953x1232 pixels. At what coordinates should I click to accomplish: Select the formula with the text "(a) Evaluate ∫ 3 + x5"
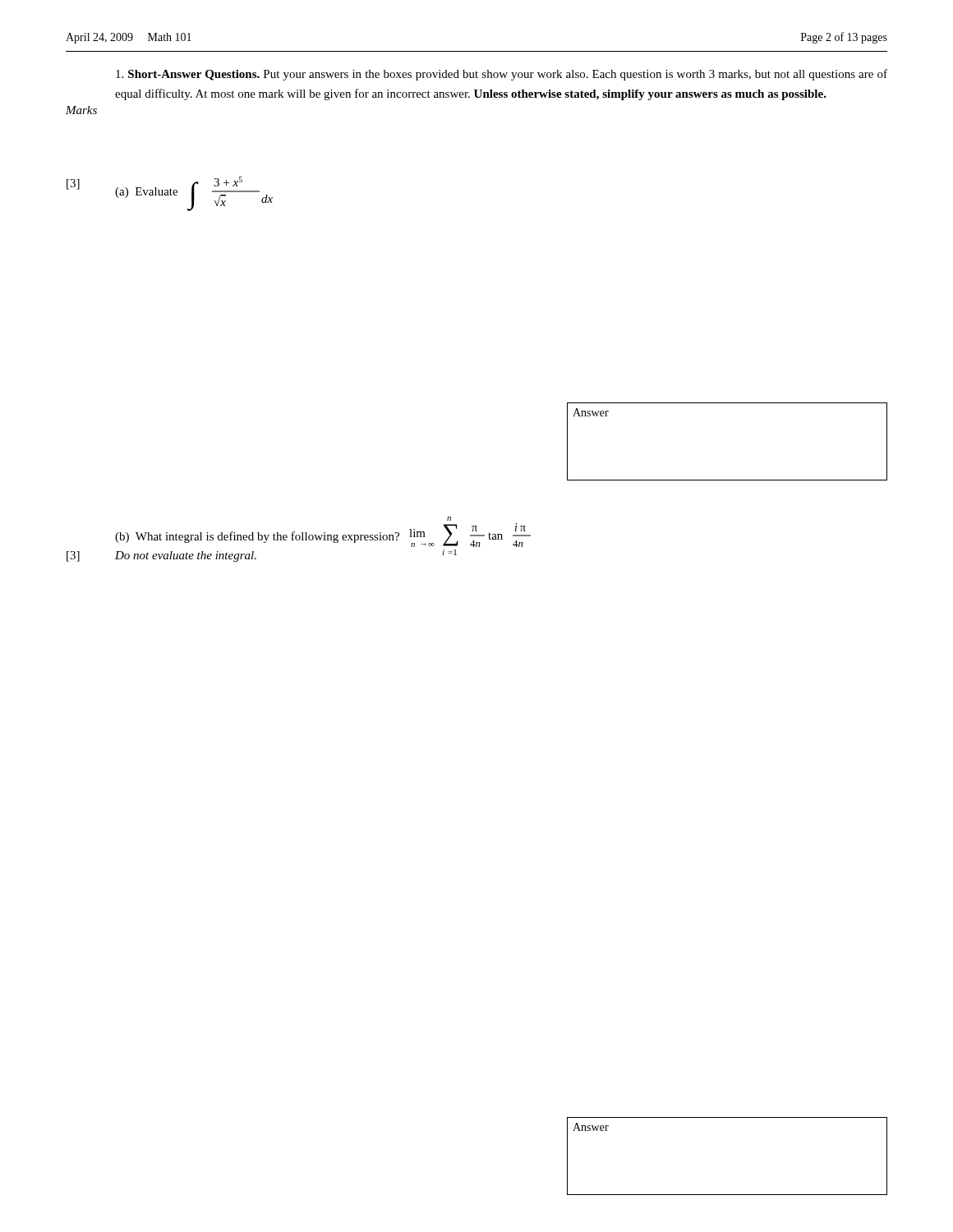point(196,193)
